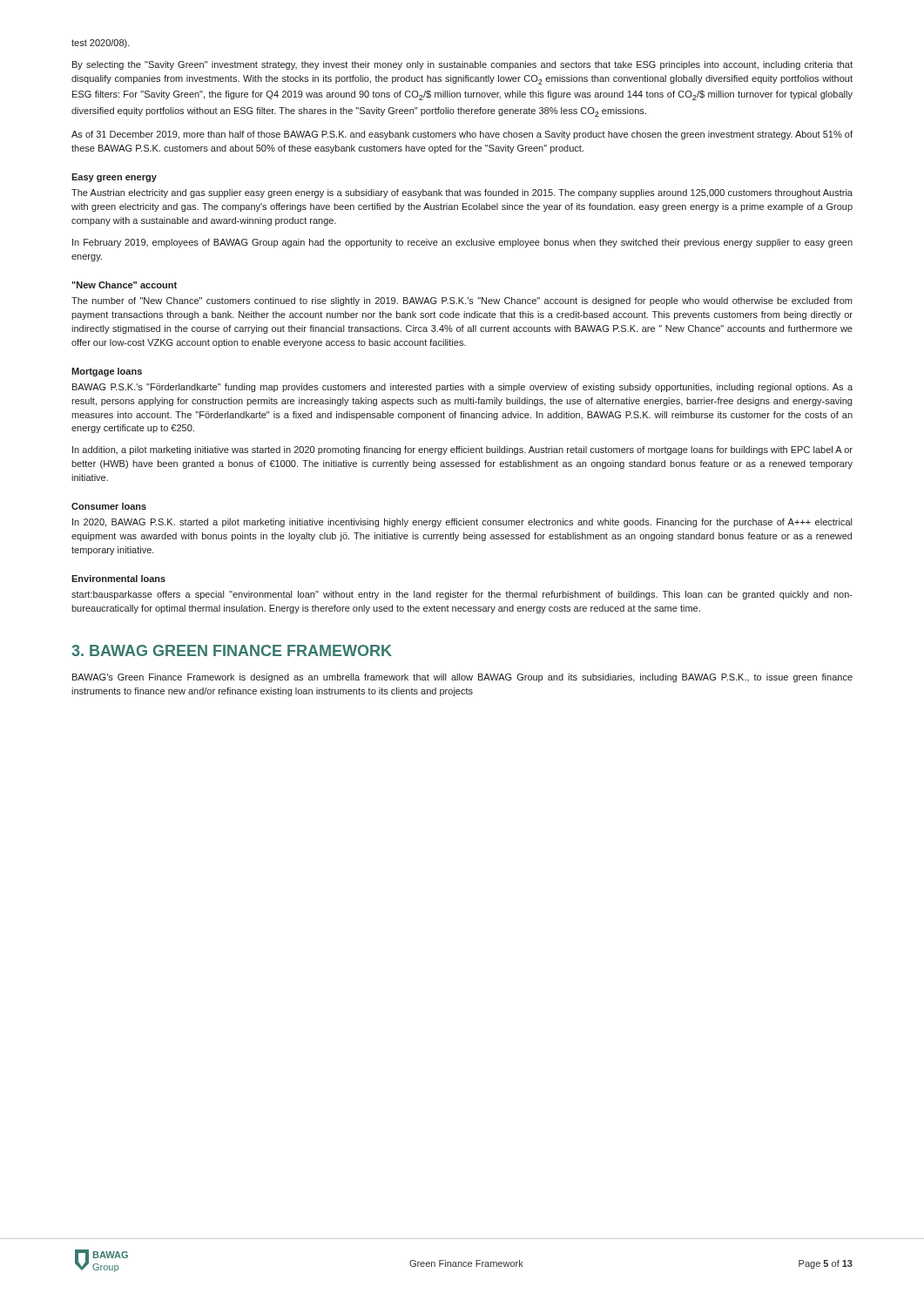
Task: Point to the element starting "Easy green energy"
Action: 114,177
